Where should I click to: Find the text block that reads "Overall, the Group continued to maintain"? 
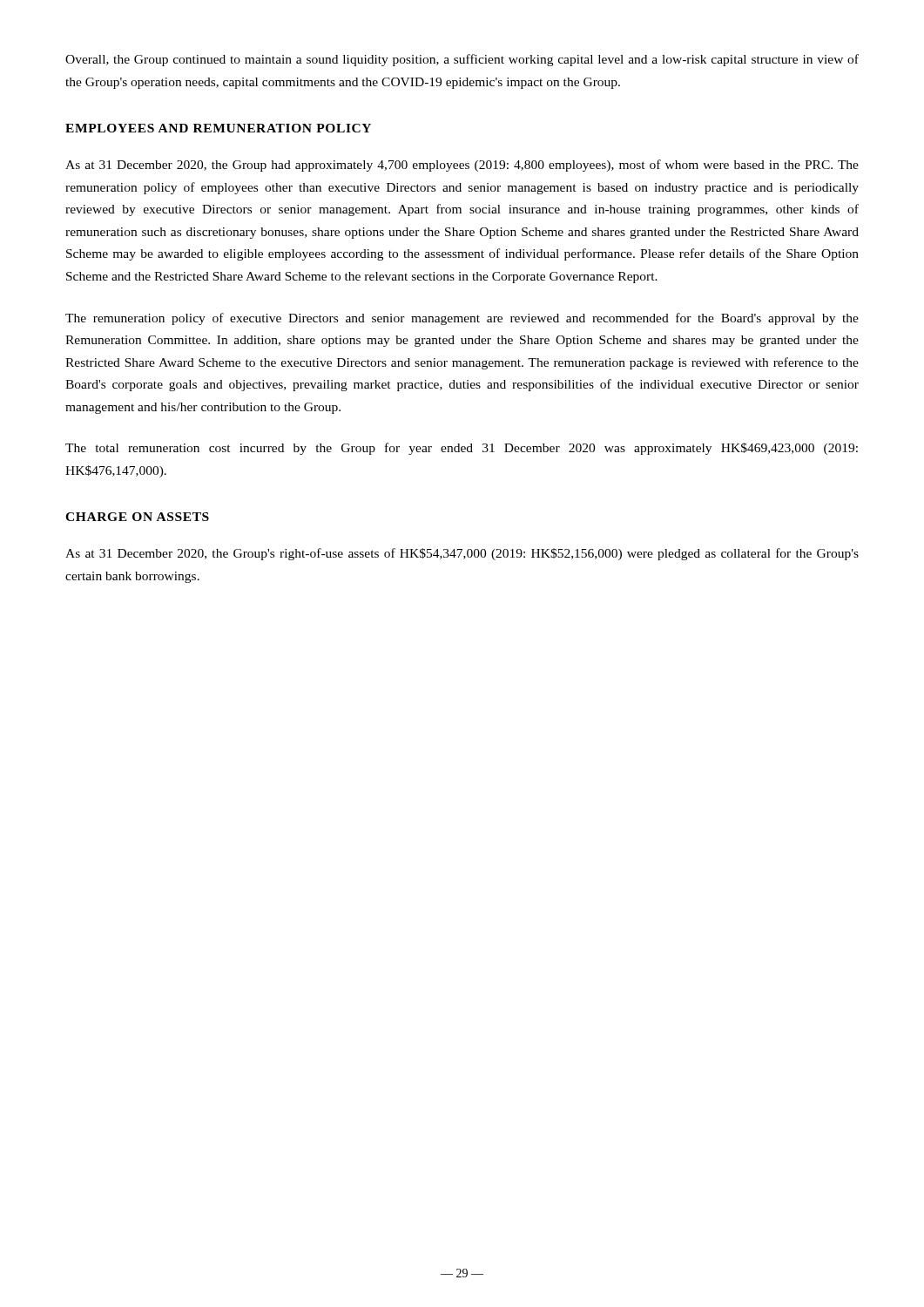[462, 70]
